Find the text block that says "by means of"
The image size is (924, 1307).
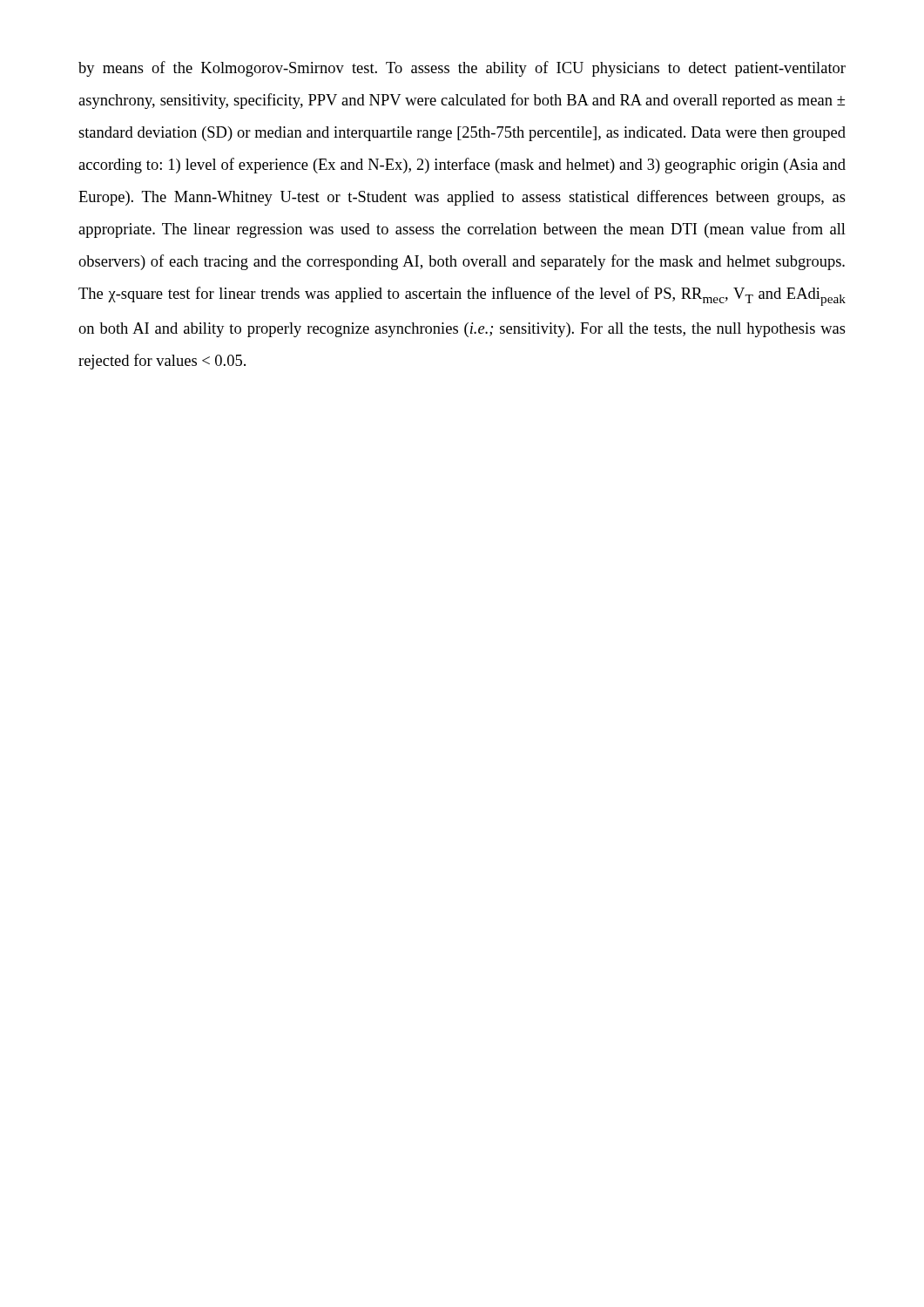coord(462,214)
